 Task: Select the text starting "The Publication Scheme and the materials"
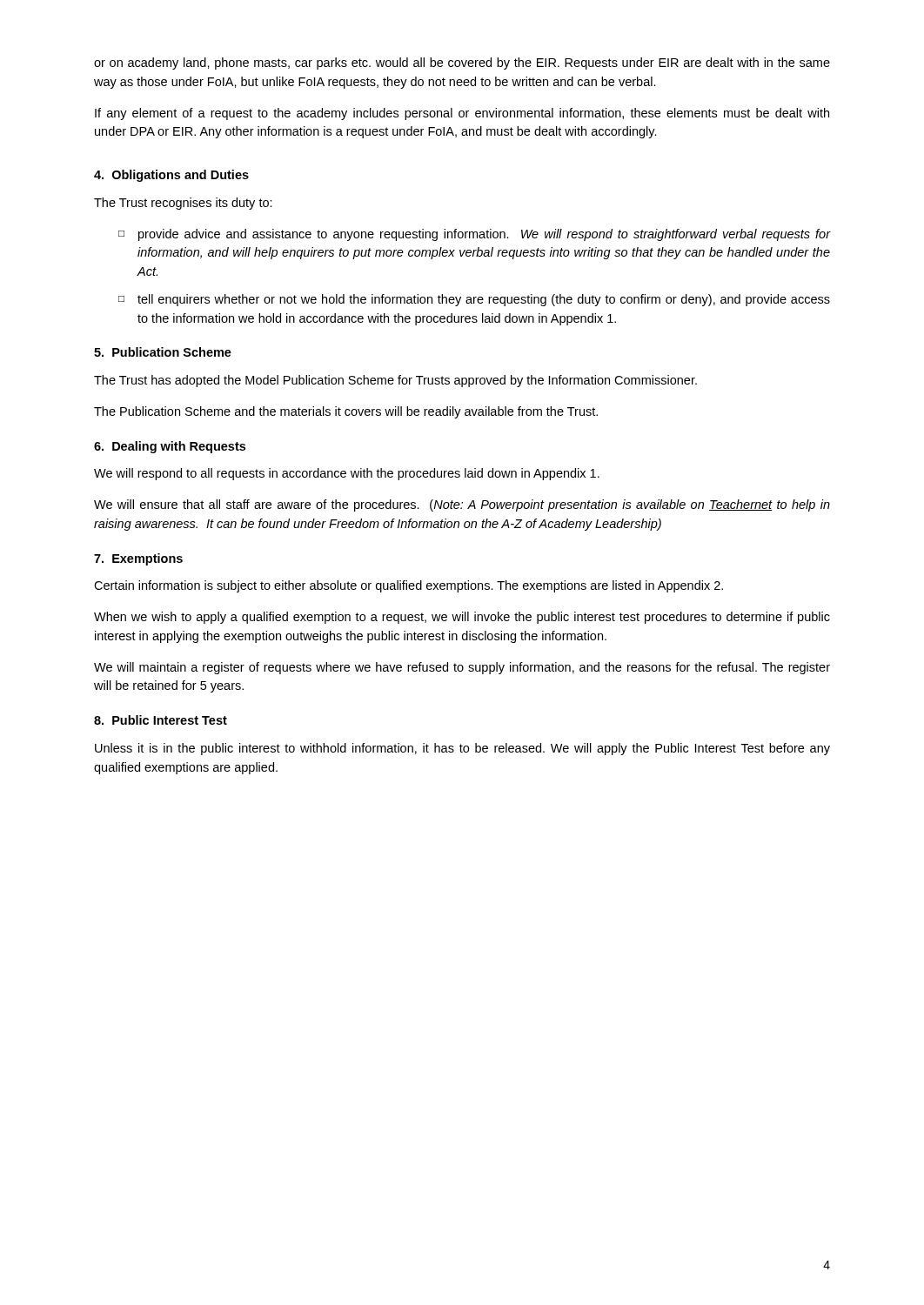pyautogui.click(x=462, y=412)
